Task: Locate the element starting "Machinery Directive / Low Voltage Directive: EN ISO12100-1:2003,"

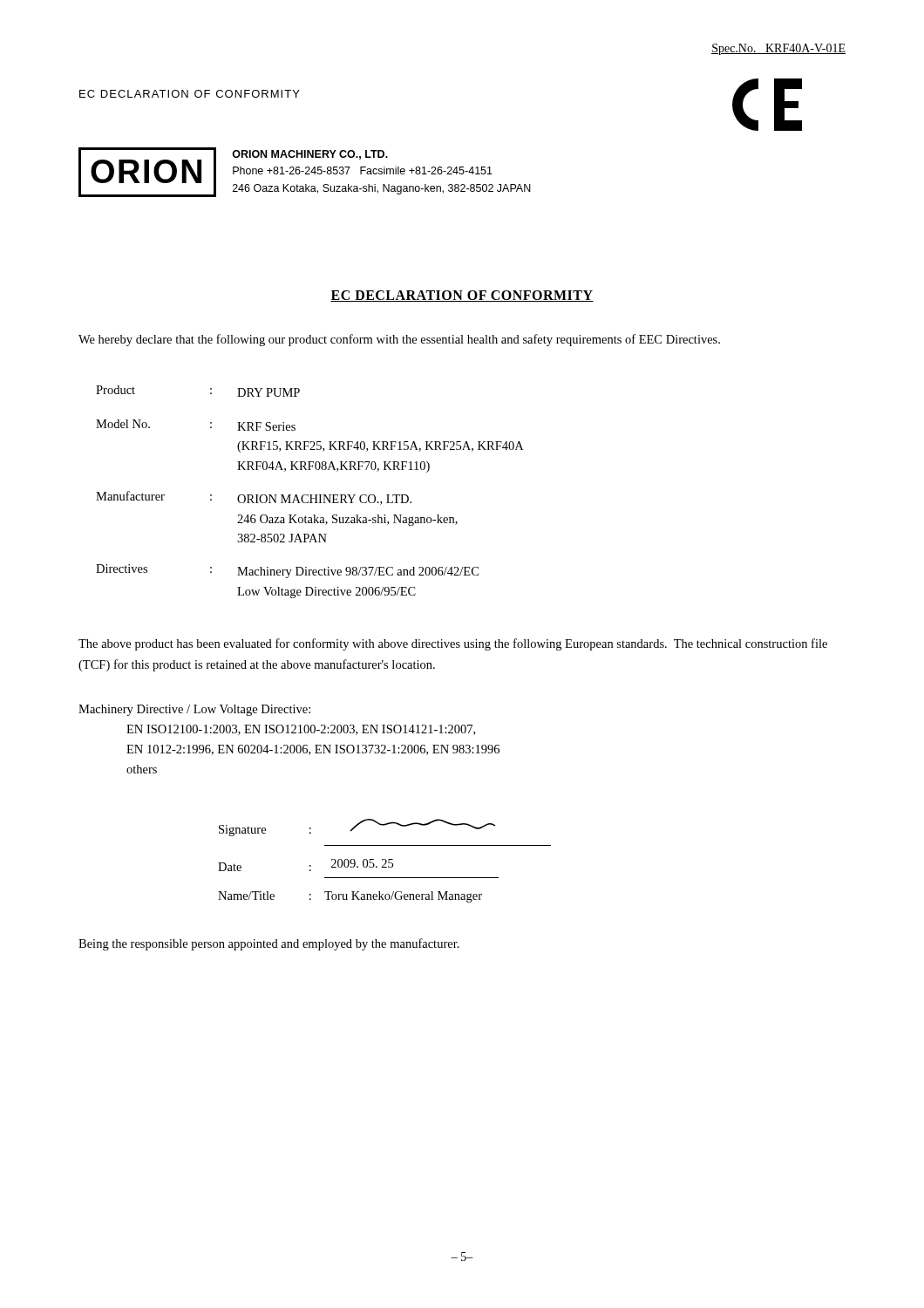Action: point(462,741)
